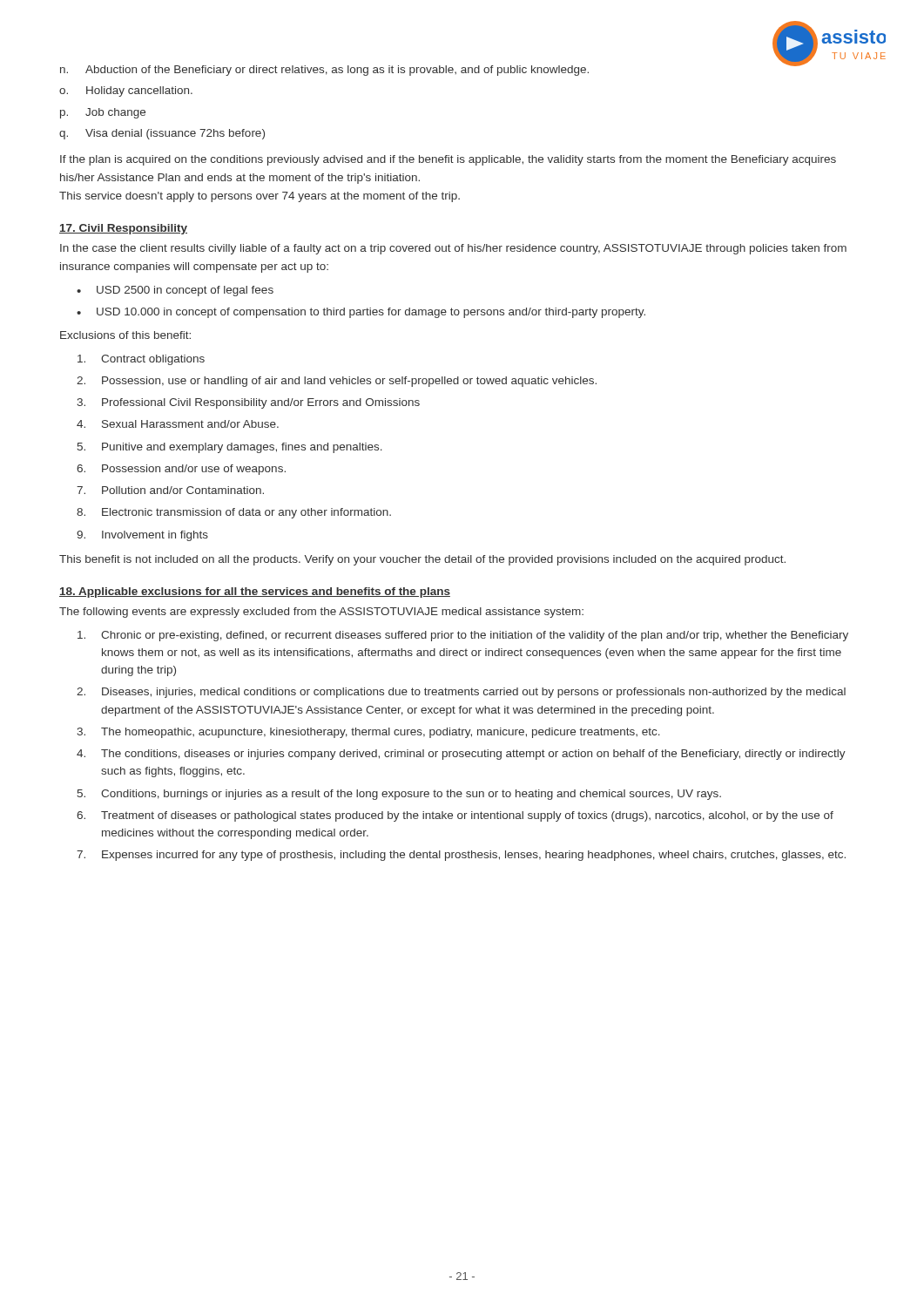Select the list item that reads "7. Pollution and/or"
The height and width of the screenshot is (1307, 924).
pyautogui.click(x=171, y=491)
